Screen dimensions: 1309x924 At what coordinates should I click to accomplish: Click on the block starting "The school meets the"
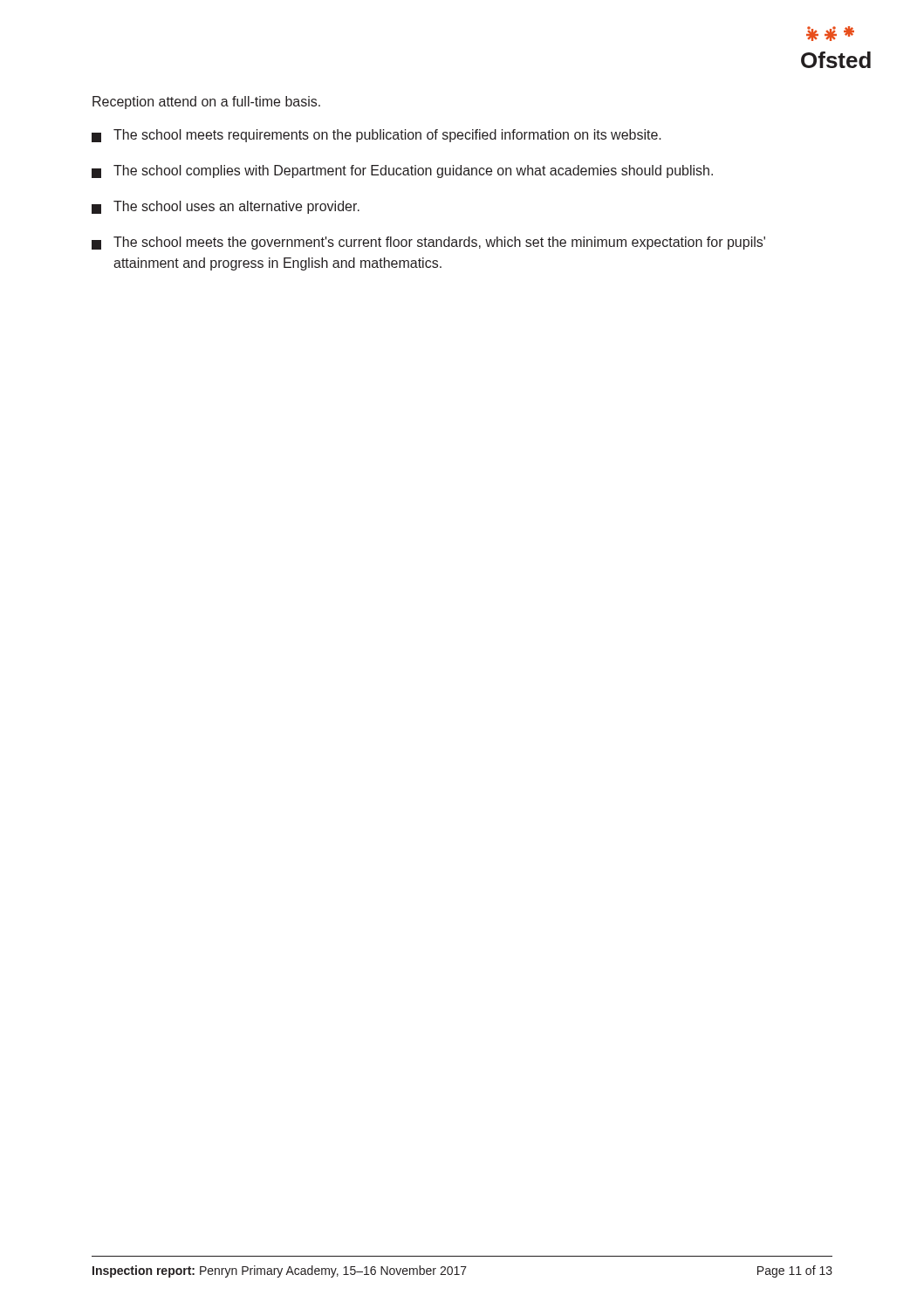462,253
